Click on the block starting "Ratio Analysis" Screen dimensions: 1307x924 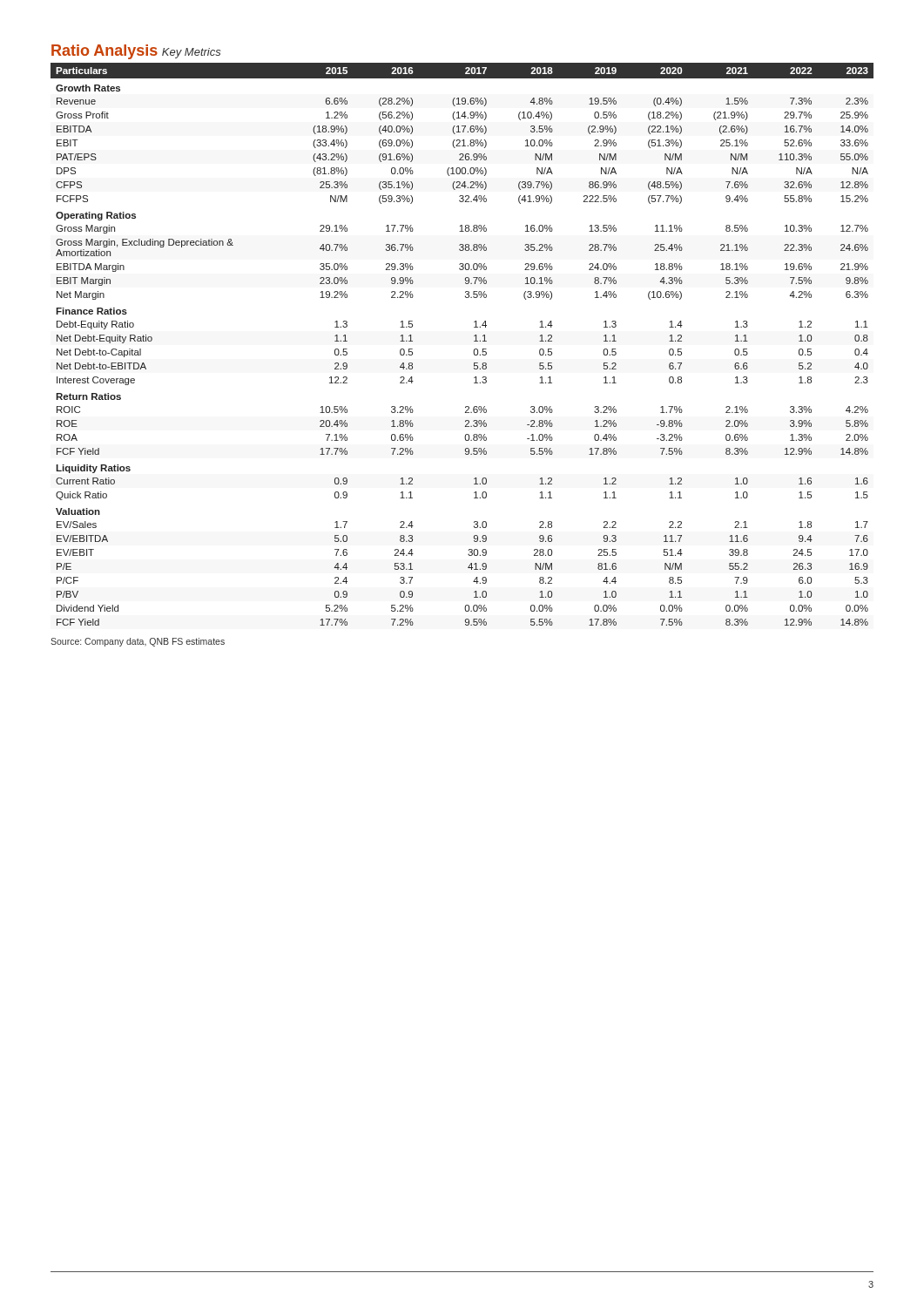pos(104,51)
